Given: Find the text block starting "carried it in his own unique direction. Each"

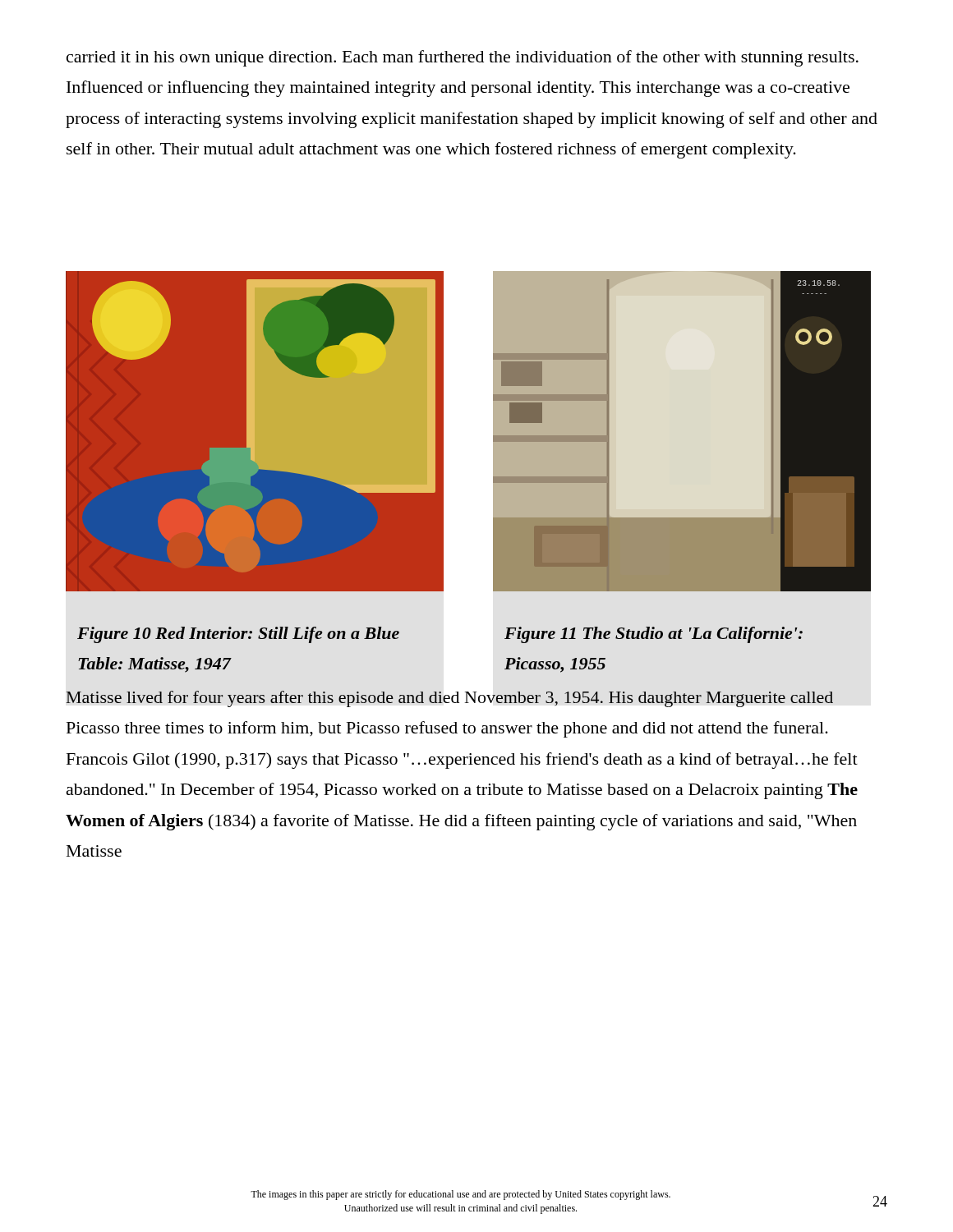Looking at the screenshot, I should pos(472,102).
